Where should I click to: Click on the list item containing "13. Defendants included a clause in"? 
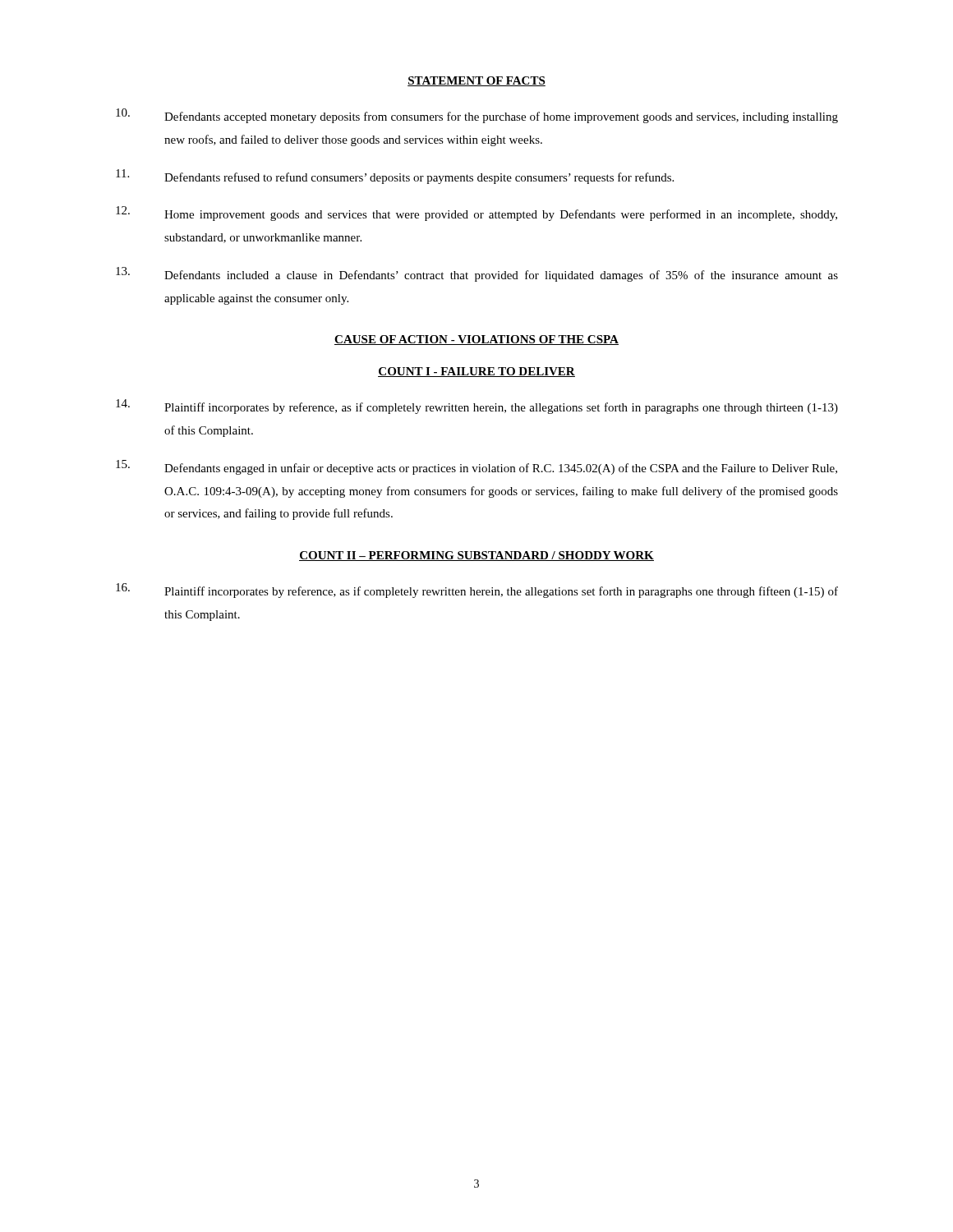pos(476,287)
